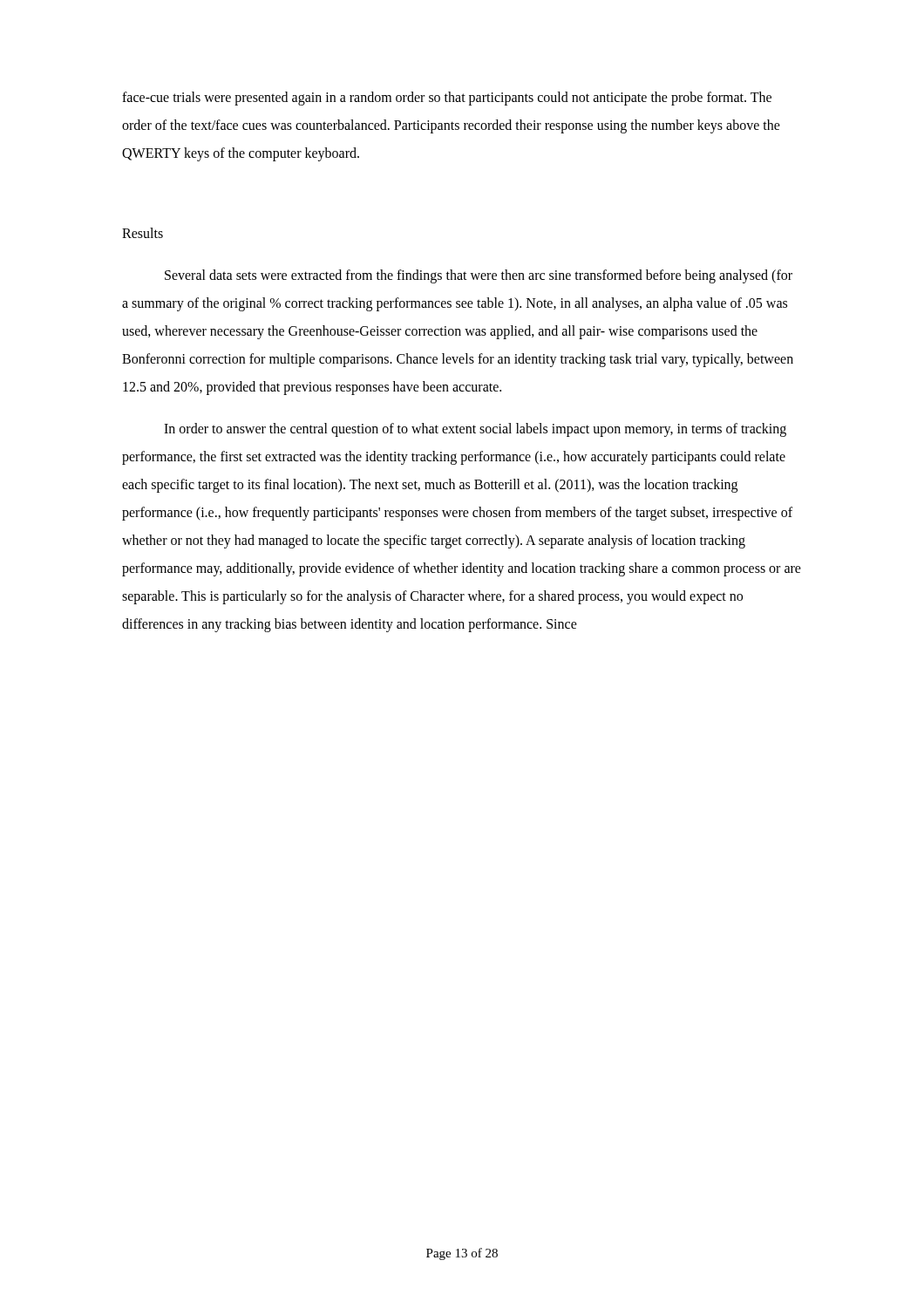Image resolution: width=924 pixels, height=1308 pixels.
Task: Locate the element starting "face-cue trials were presented again in a"
Action: tap(462, 126)
